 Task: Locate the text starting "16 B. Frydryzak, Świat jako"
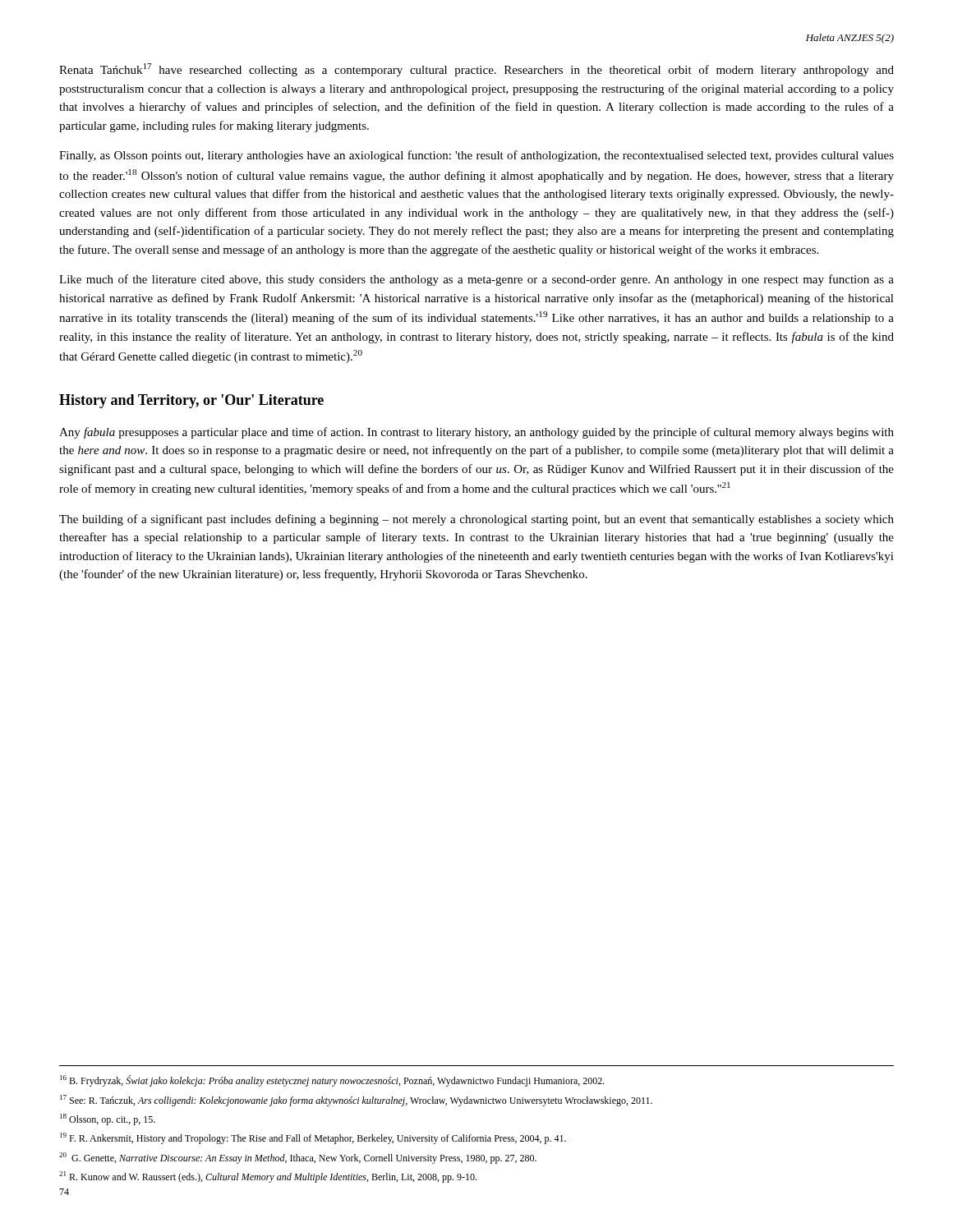332,1080
